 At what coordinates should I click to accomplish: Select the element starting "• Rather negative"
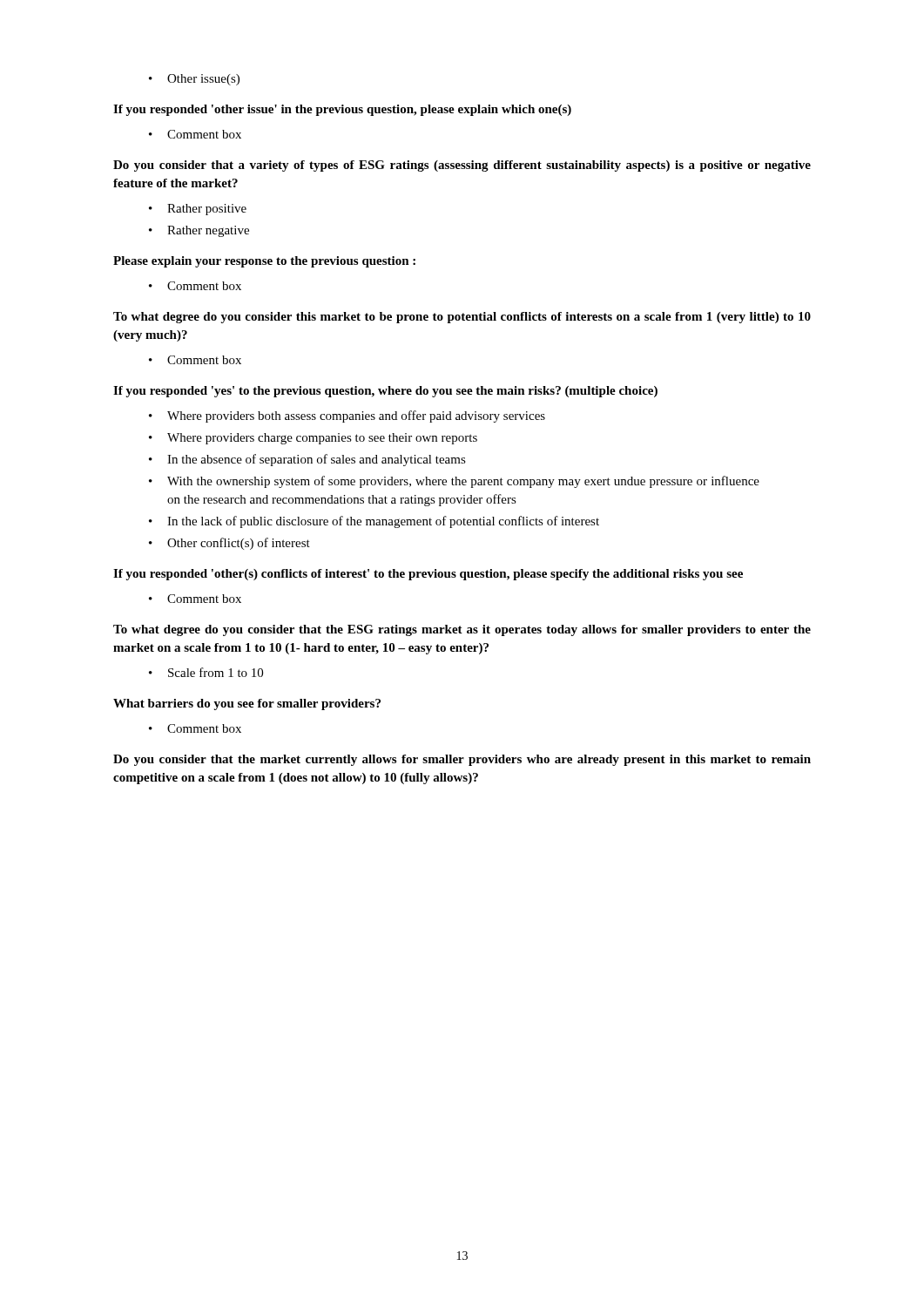pos(199,230)
